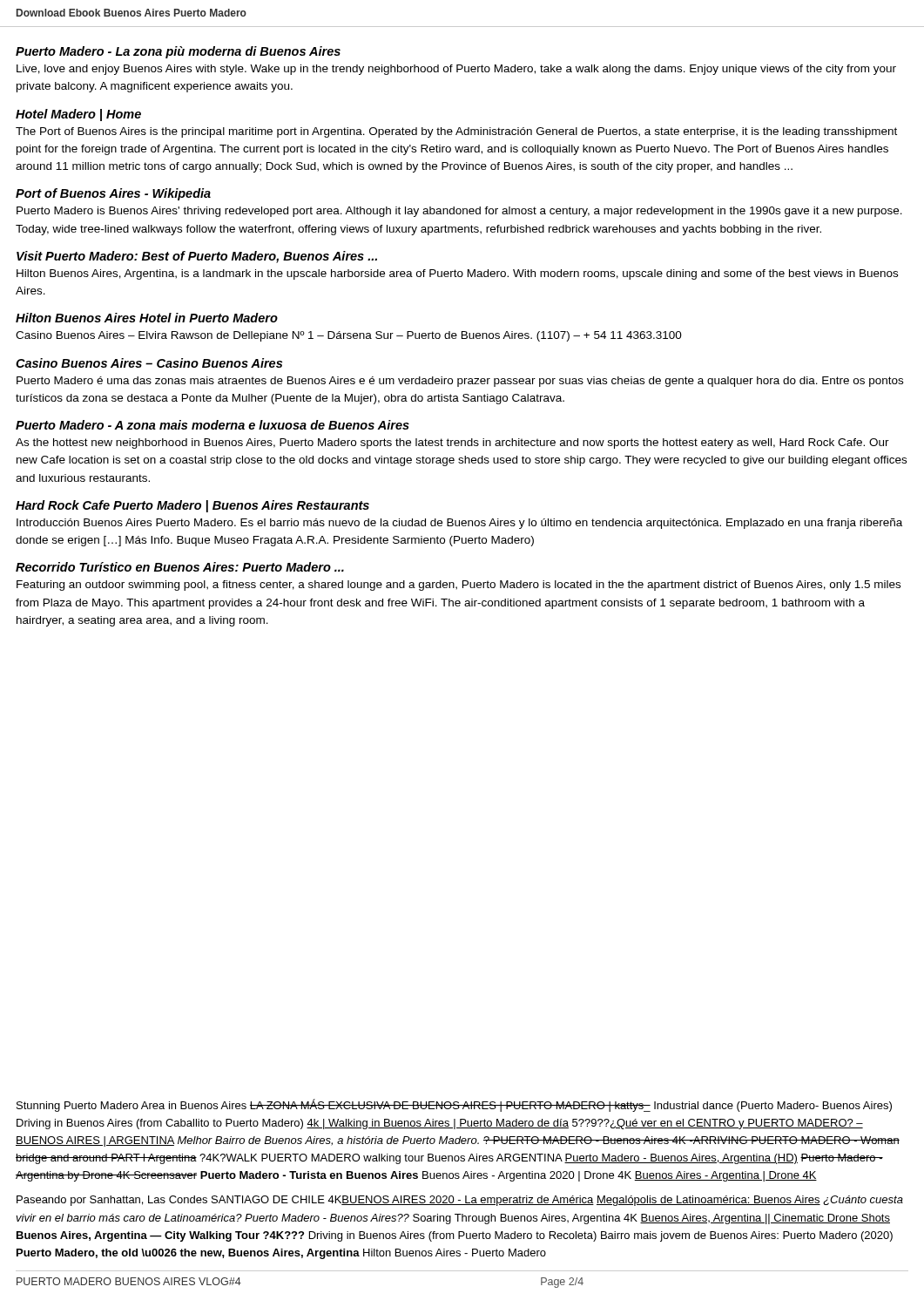Point to the passage starting "Introducción Buenos Aires Puerto Madero. Es"
This screenshot has width=924, height=1307.
point(459,531)
